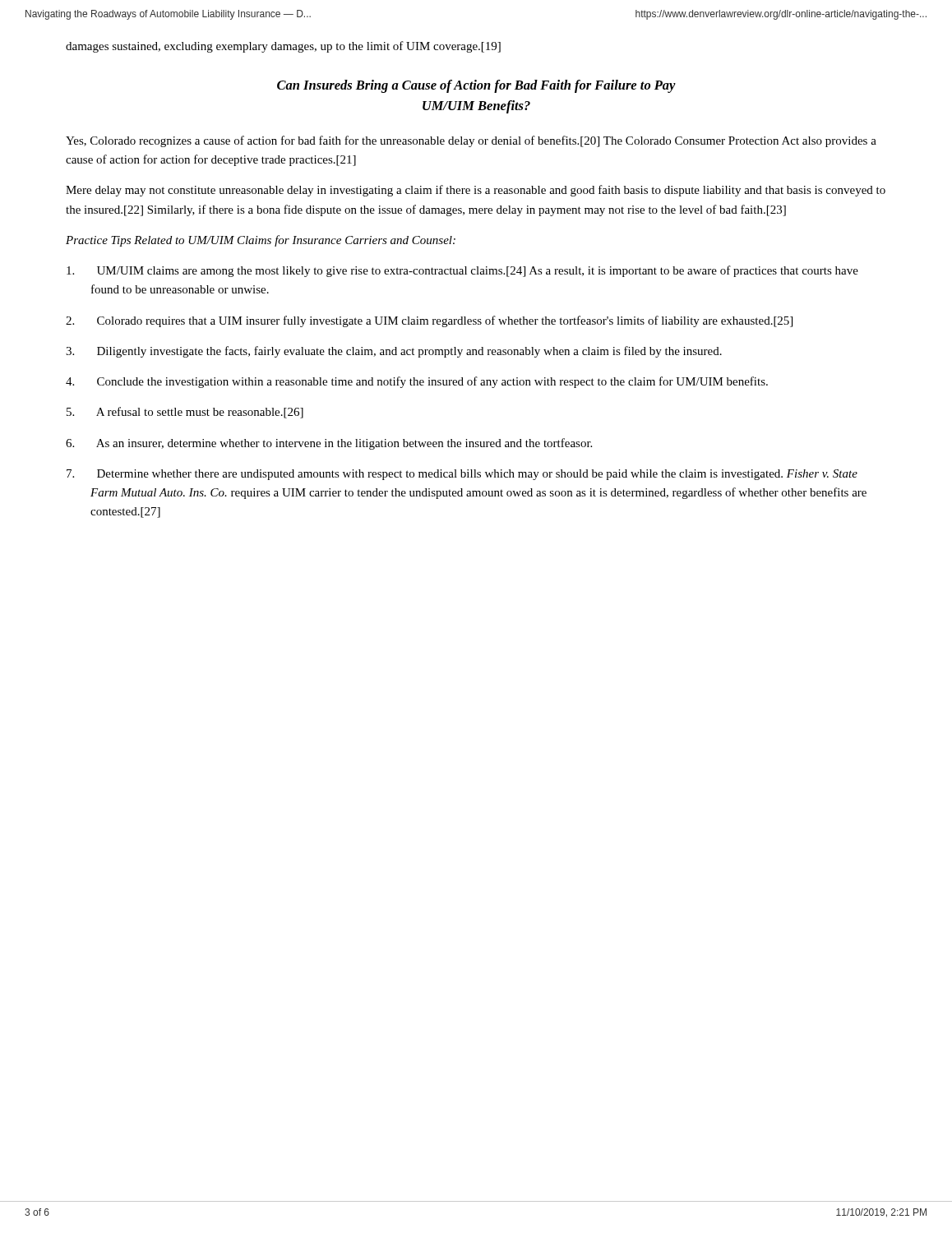Select the list item with the text "3. Diligently investigate the facts, fairly"
Image resolution: width=952 pixels, height=1233 pixels.
pyautogui.click(x=394, y=351)
